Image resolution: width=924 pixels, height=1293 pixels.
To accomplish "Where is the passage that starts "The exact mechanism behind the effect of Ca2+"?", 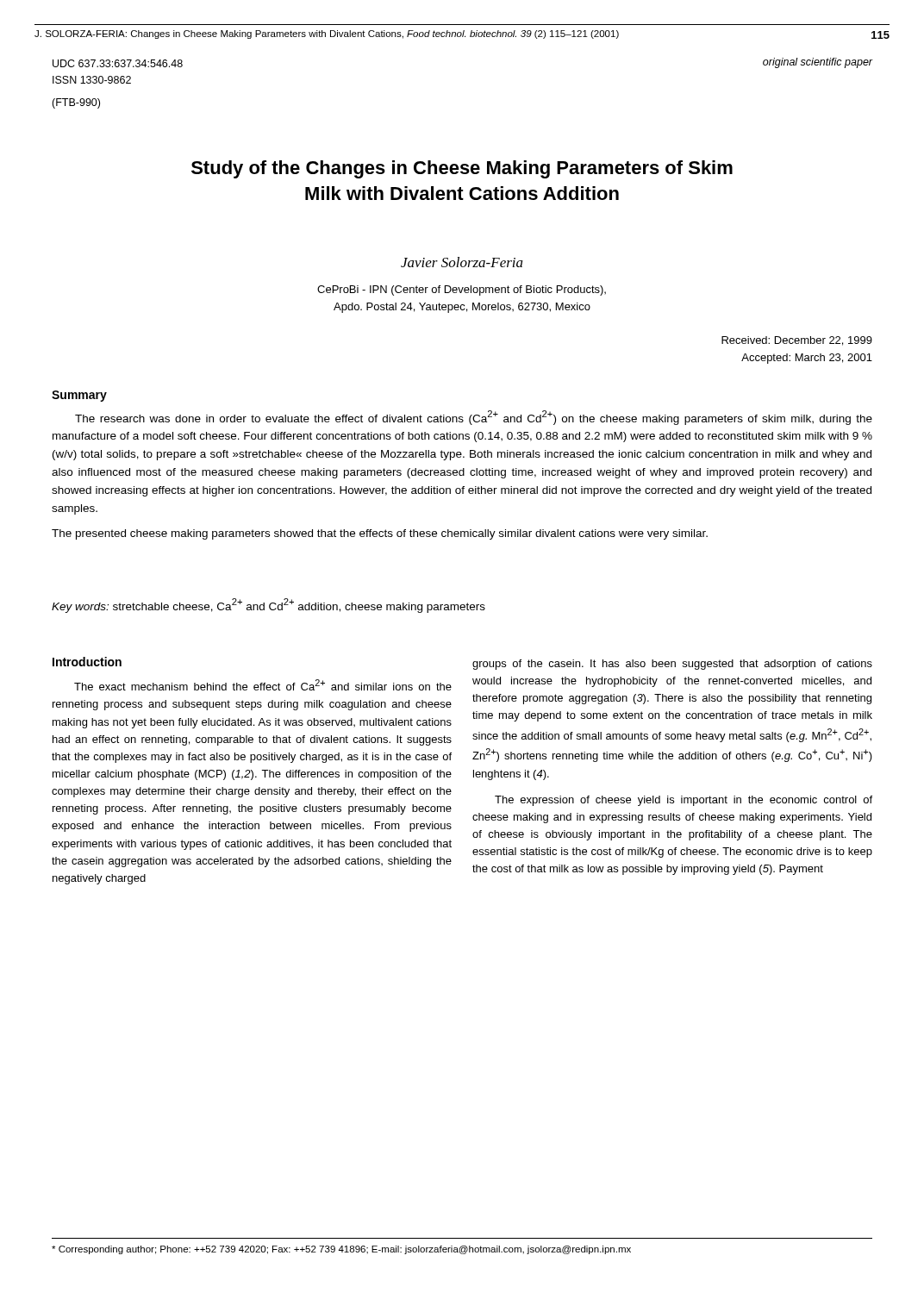I will [x=252, y=781].
